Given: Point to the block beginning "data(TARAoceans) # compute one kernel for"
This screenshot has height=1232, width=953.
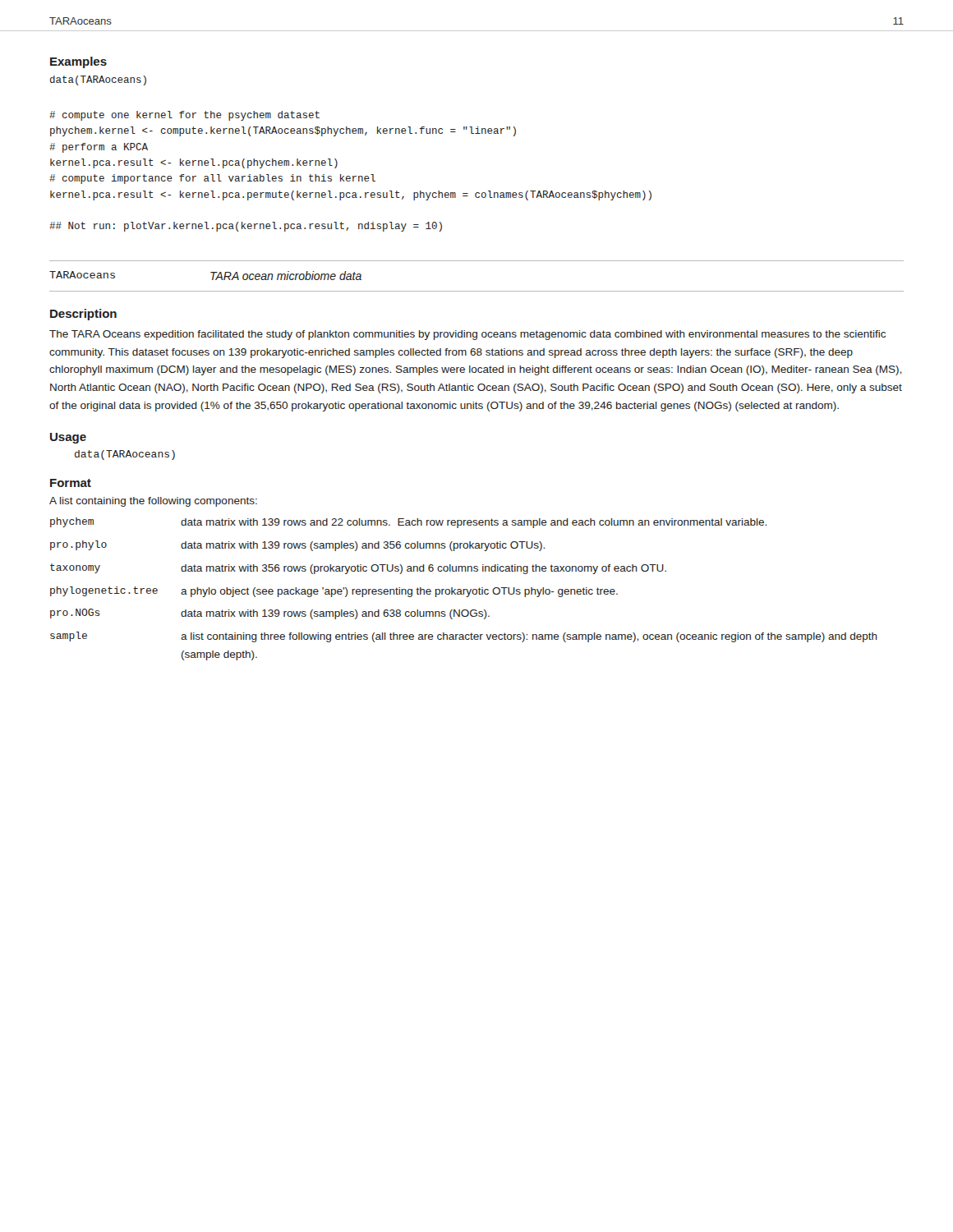Looking at the screenshot, I should 98,80.
